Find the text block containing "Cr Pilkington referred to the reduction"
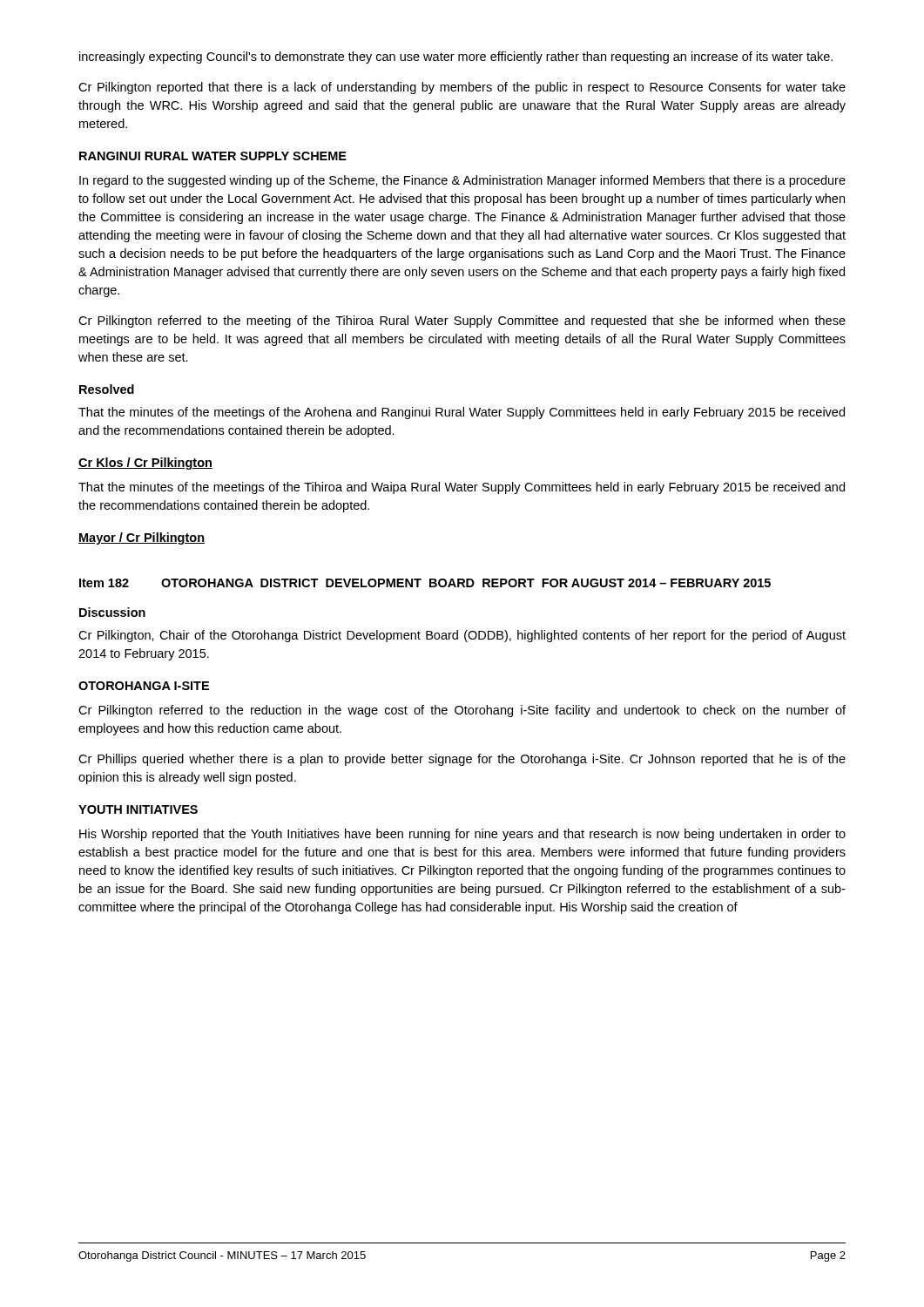Viewport: 924px width, 1307px height. pos(462,720)
